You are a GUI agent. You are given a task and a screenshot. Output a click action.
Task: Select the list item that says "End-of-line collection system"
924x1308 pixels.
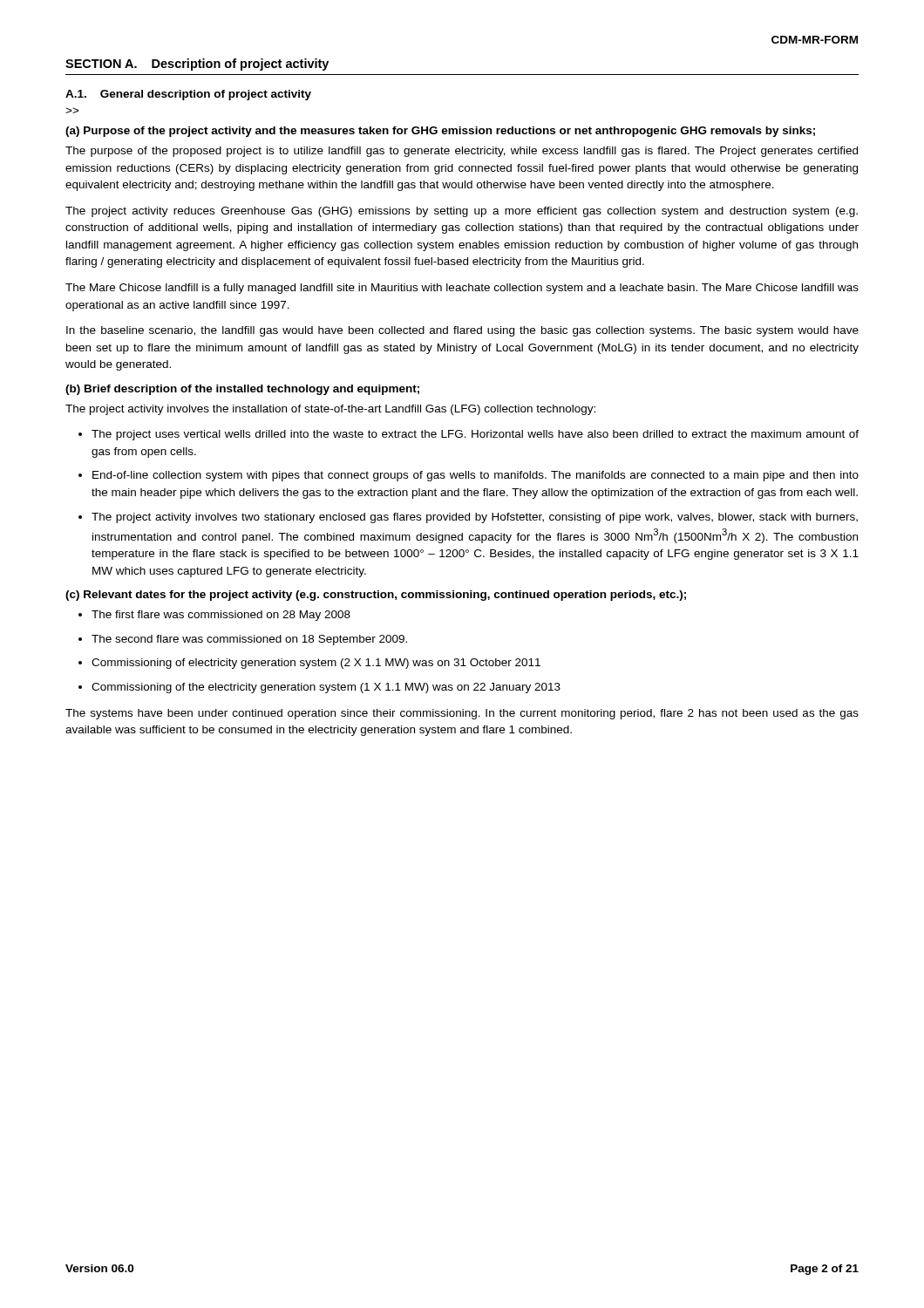tap(475, 484)
